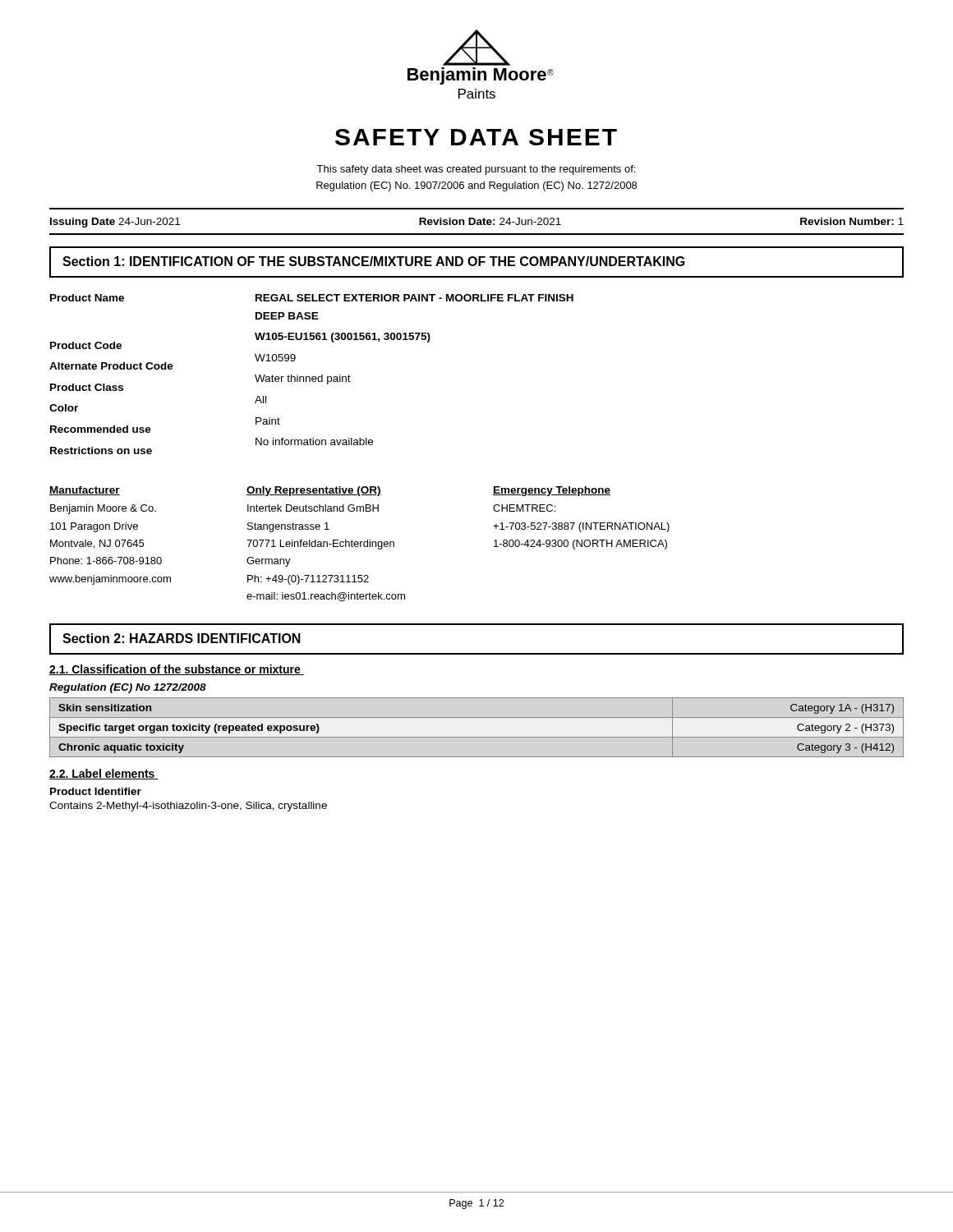953x1232 pixels.
Task: Find the block starting "1. Classification of the substance"
Action: click(176, 669)
